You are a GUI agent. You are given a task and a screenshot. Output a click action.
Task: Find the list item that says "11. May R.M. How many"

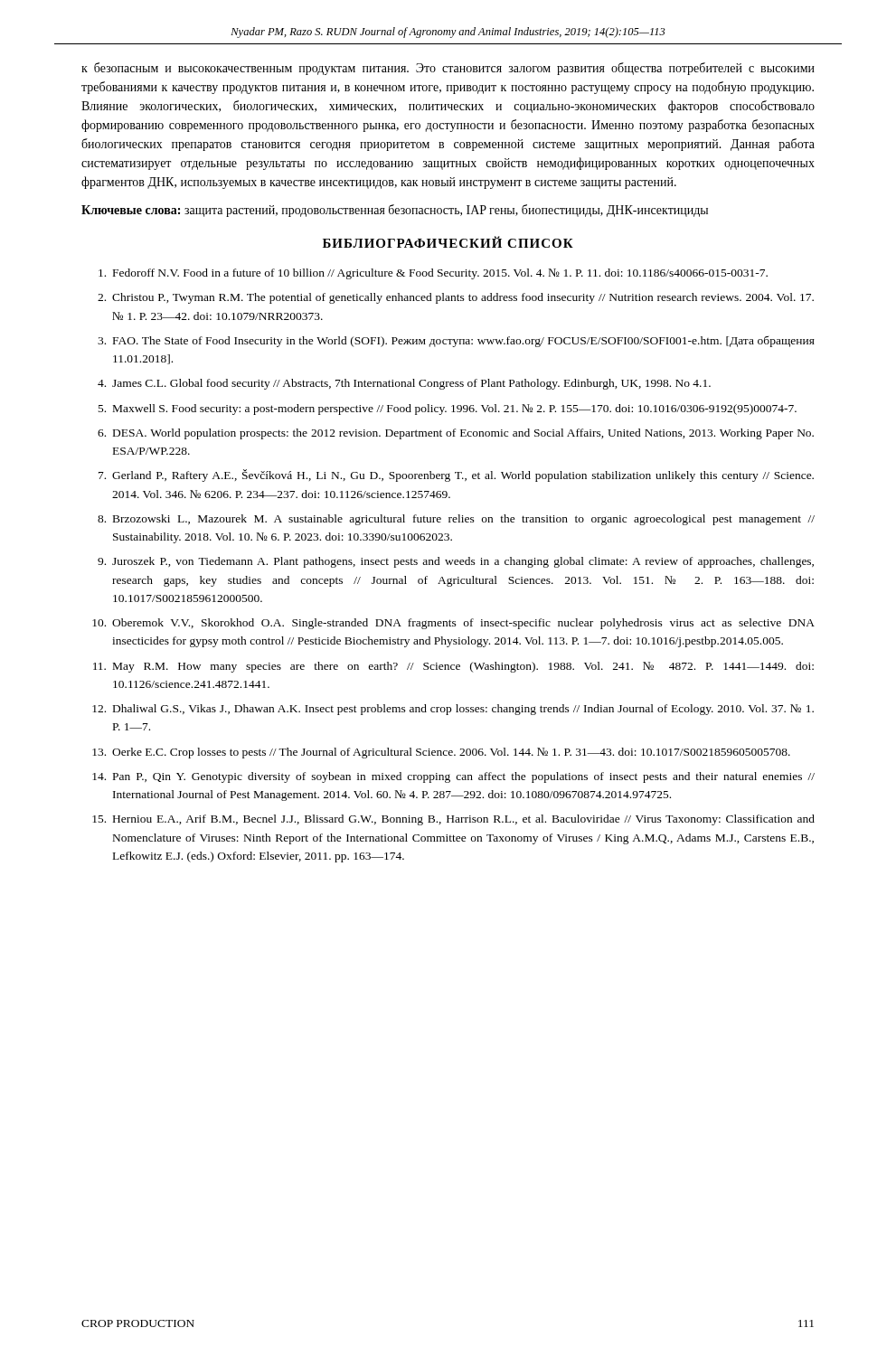448,675
